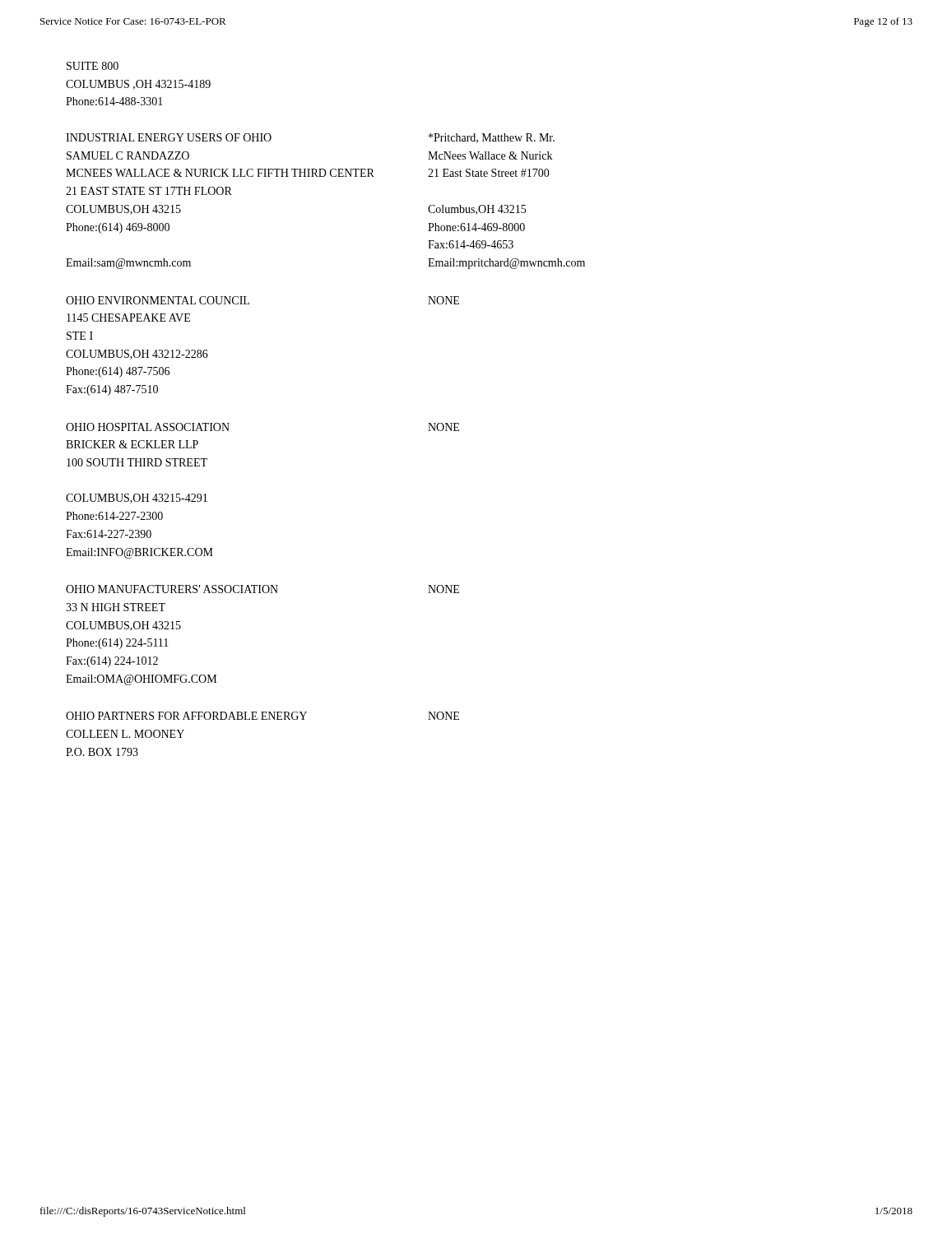Where is the passage that starts "OHIO PARTNERS FOR AFFORDABLE ENERGY"?
952x1234 pixels.
point(187,734)
